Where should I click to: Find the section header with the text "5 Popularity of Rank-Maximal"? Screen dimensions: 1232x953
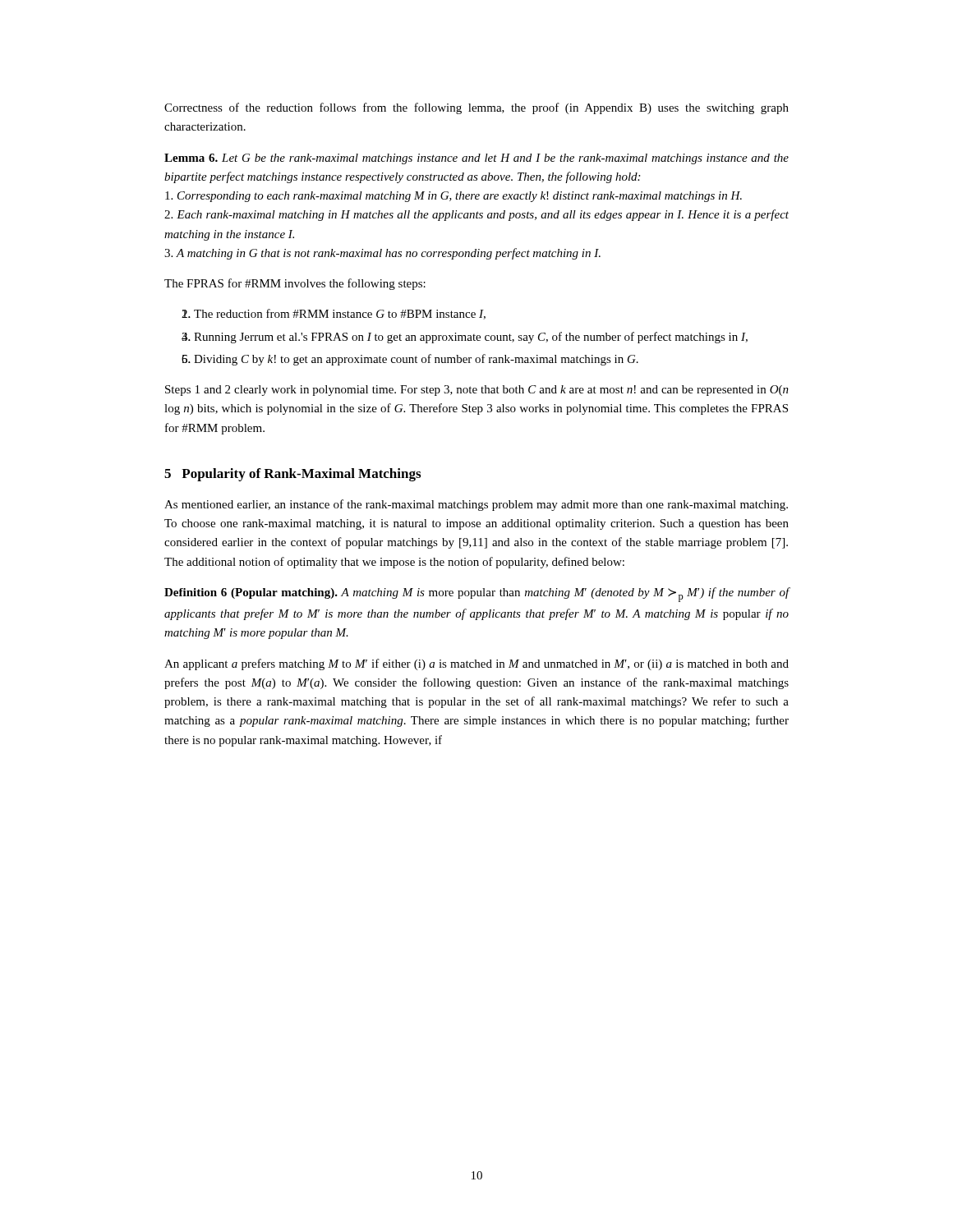pyautogui.click(x=293, y=473)
